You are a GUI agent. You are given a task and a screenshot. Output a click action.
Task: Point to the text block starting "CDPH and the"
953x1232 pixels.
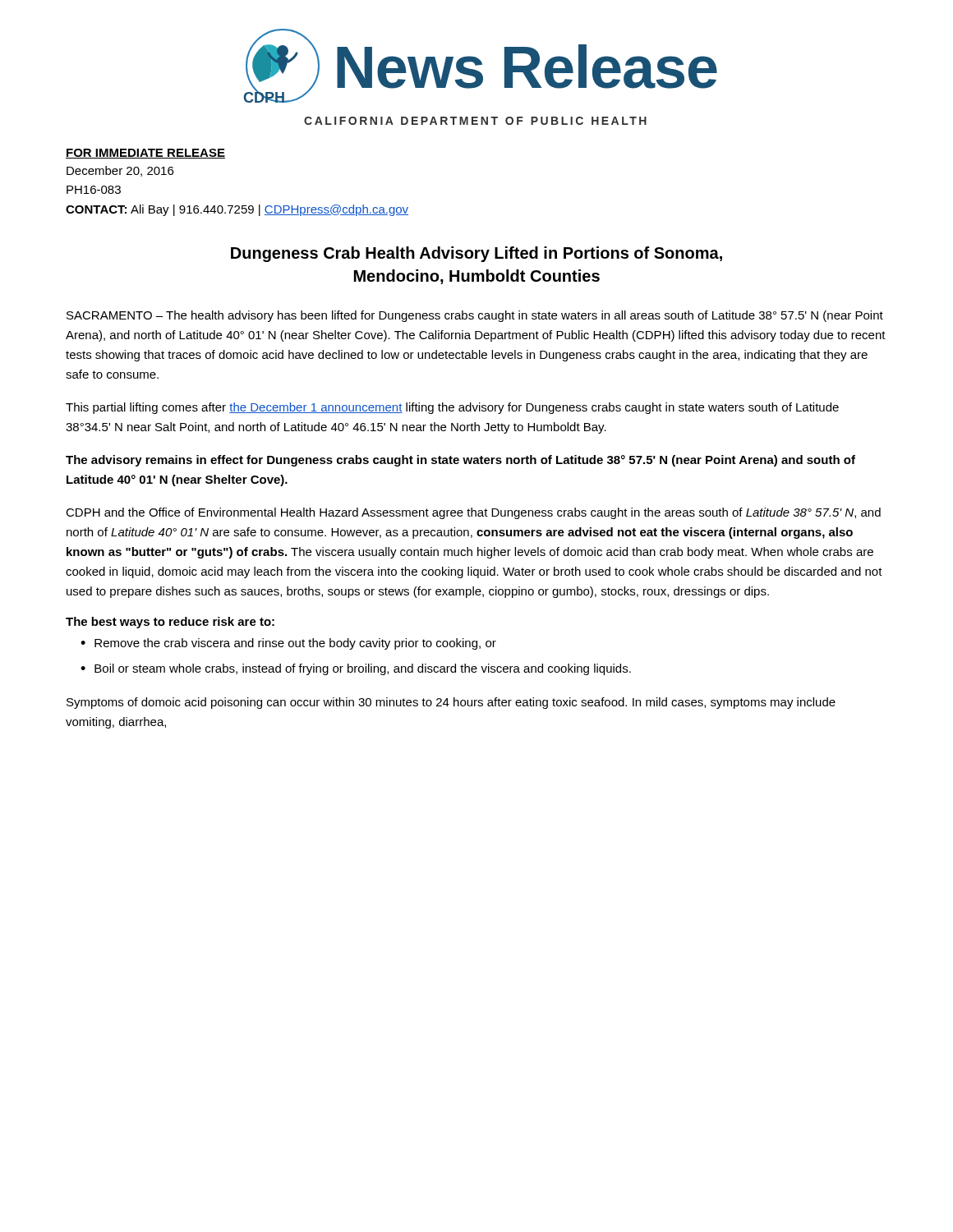(474, 551)
